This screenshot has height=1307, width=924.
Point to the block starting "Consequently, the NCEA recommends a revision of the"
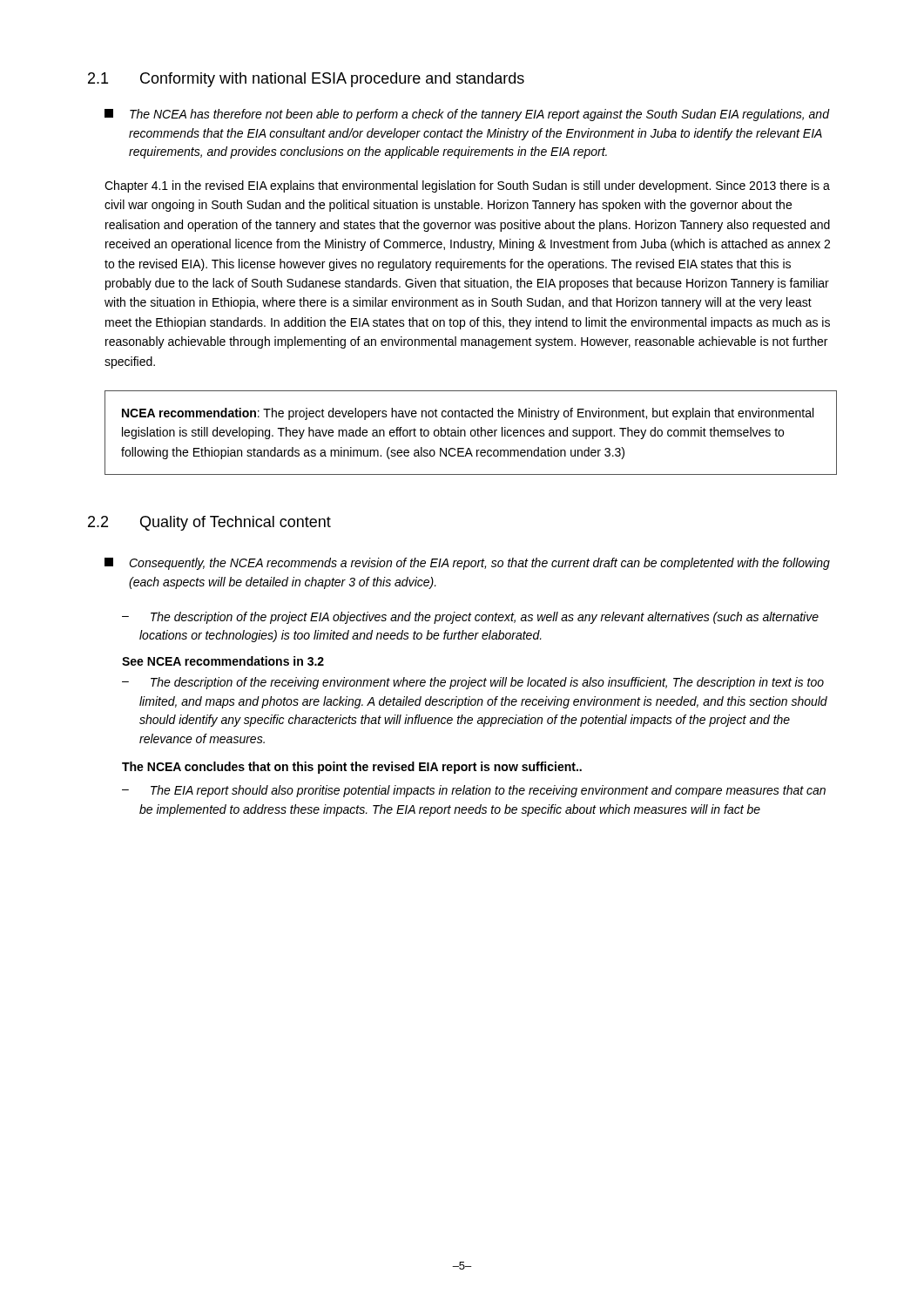471,573
